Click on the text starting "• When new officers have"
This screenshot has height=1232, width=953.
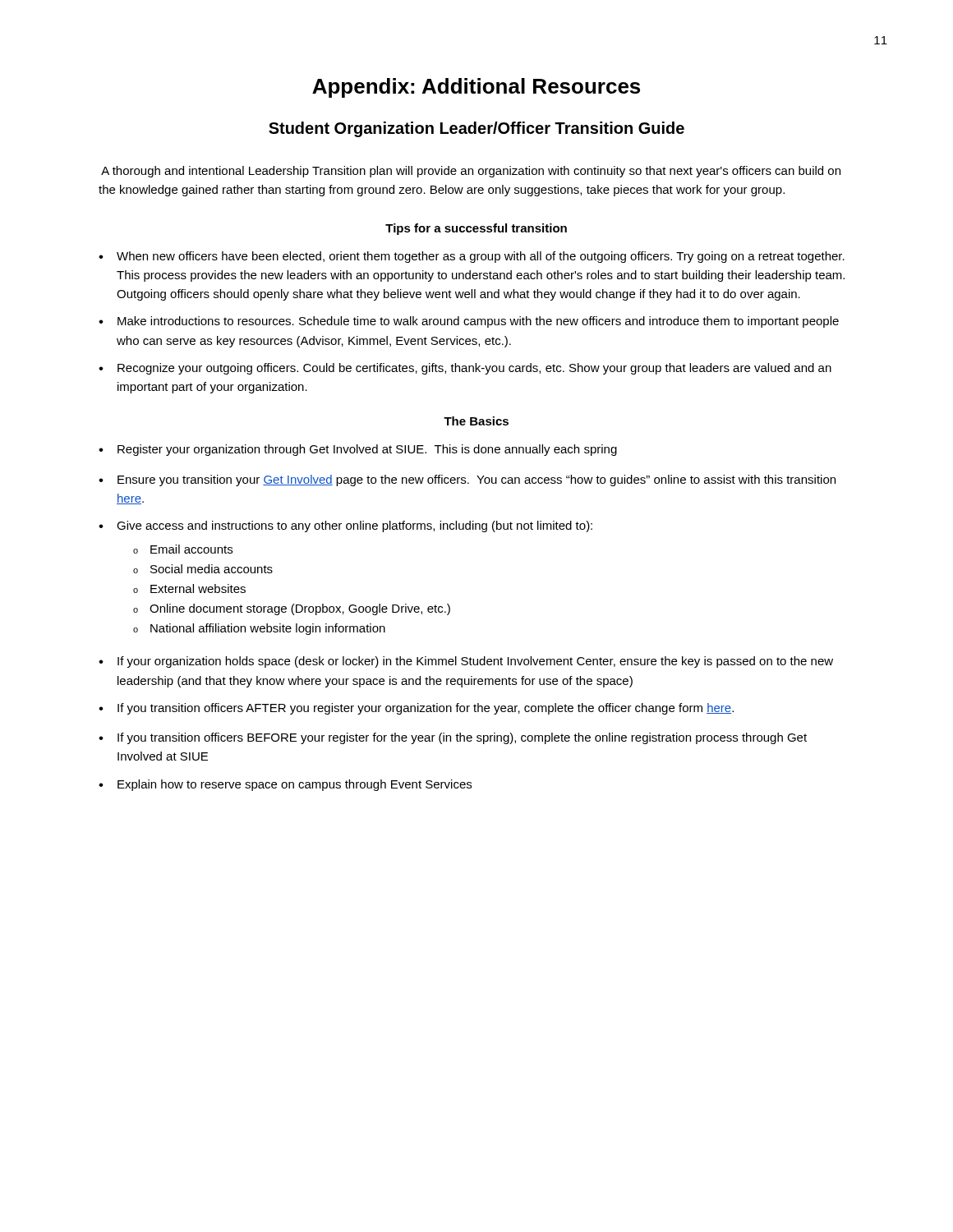tap(476, 275)
